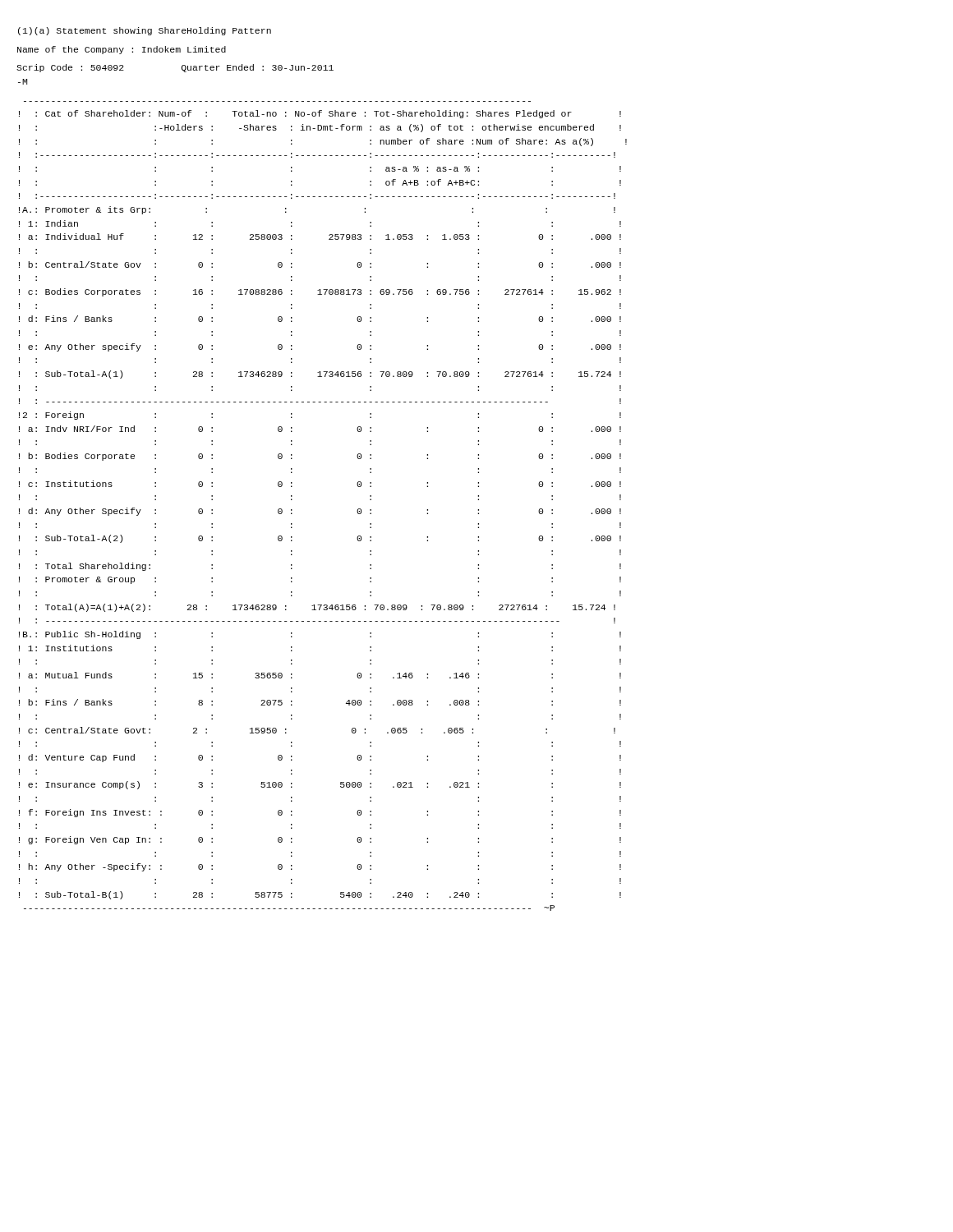Click on the text block that reads "Scrip Code : 504092 Quarter Ended : 30-Jun-2011"
Viewport: 953px width, 1232px height.
pyautogui.click(x=69, y=68)
